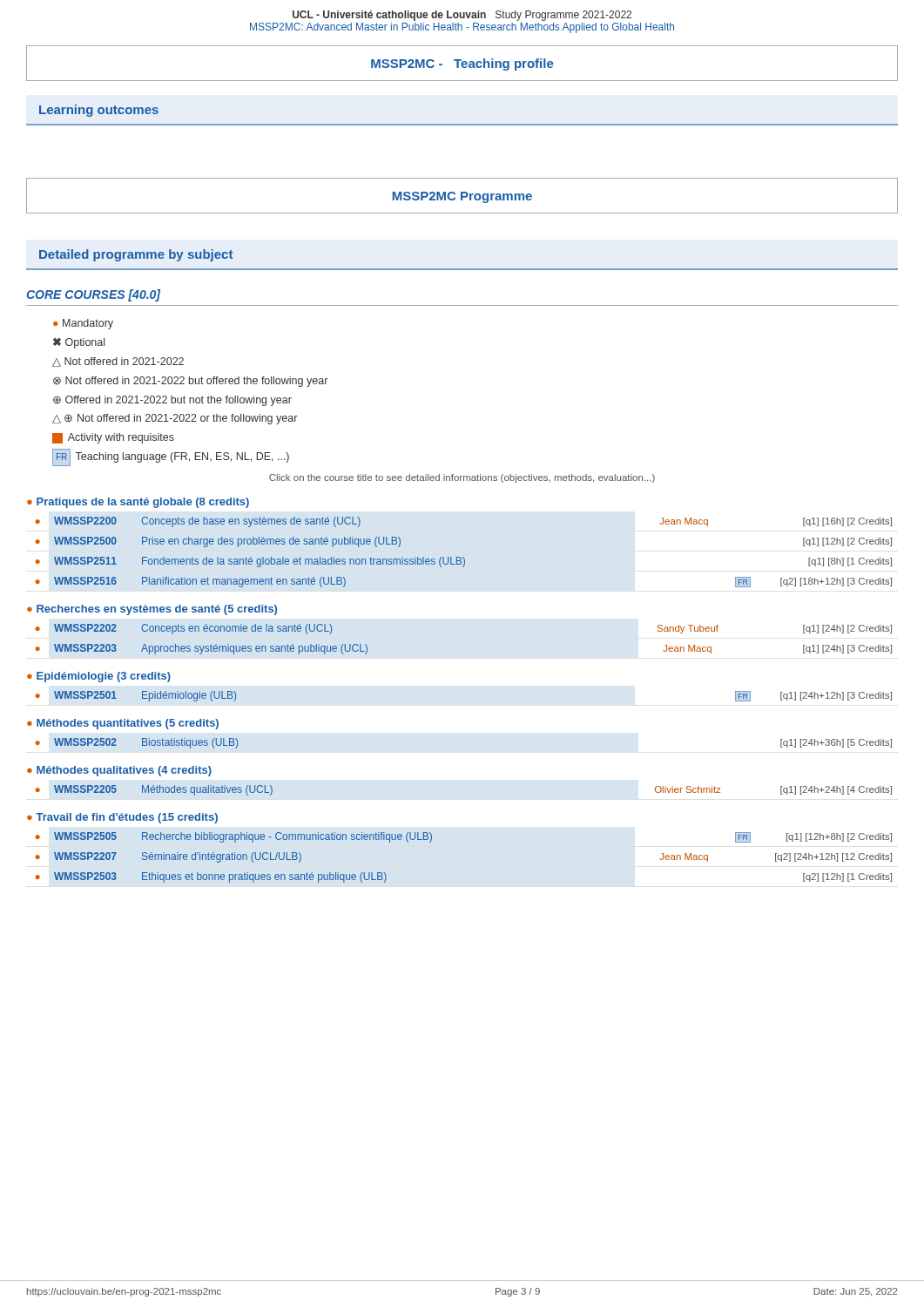This screenshot has width=924, height=1307.
Task: Click on the text starting "MSSP2MC Programme"
Action: (462, 196)
